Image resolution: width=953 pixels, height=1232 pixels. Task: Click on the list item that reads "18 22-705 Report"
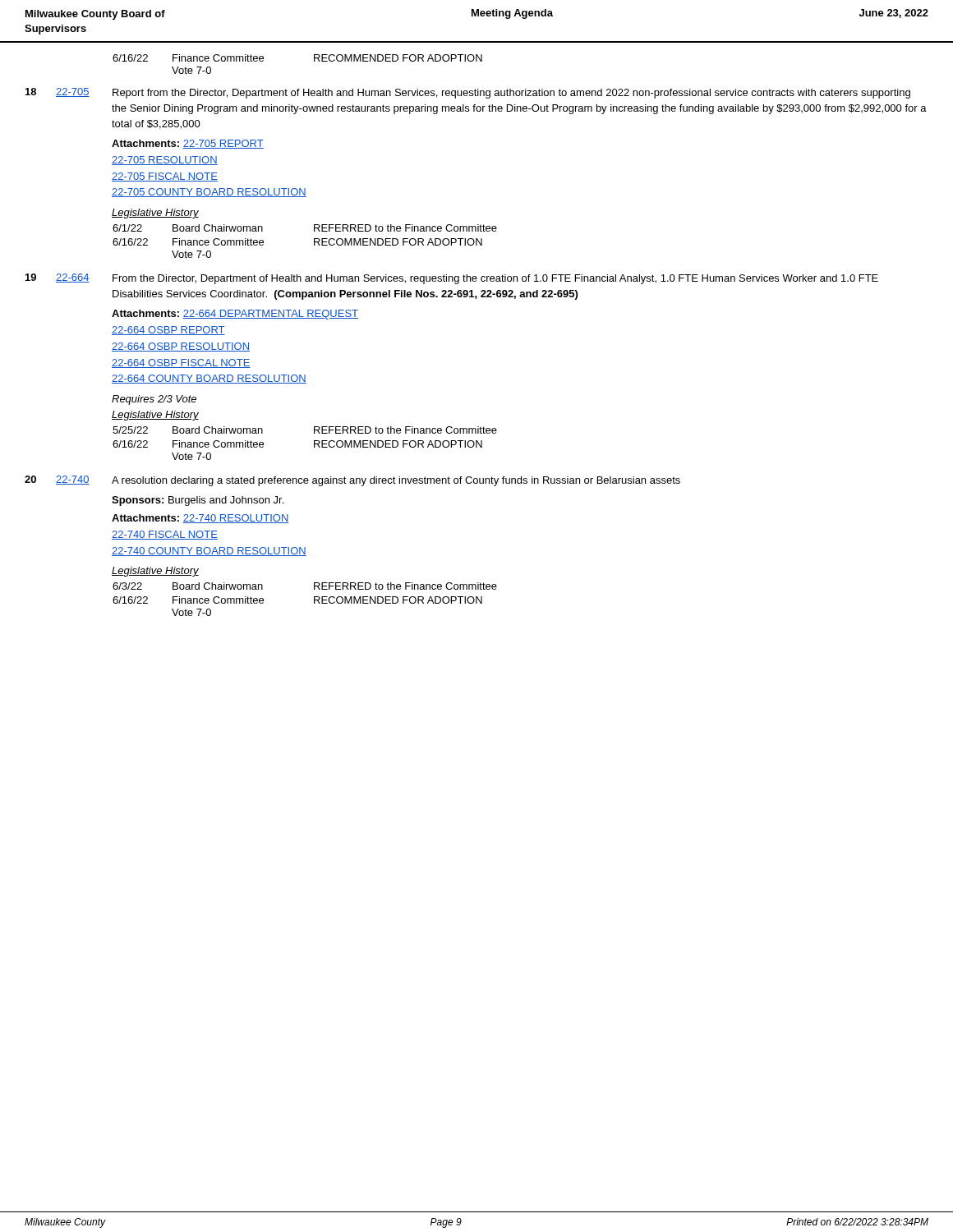pyautogui.click(x=468, y=93)
